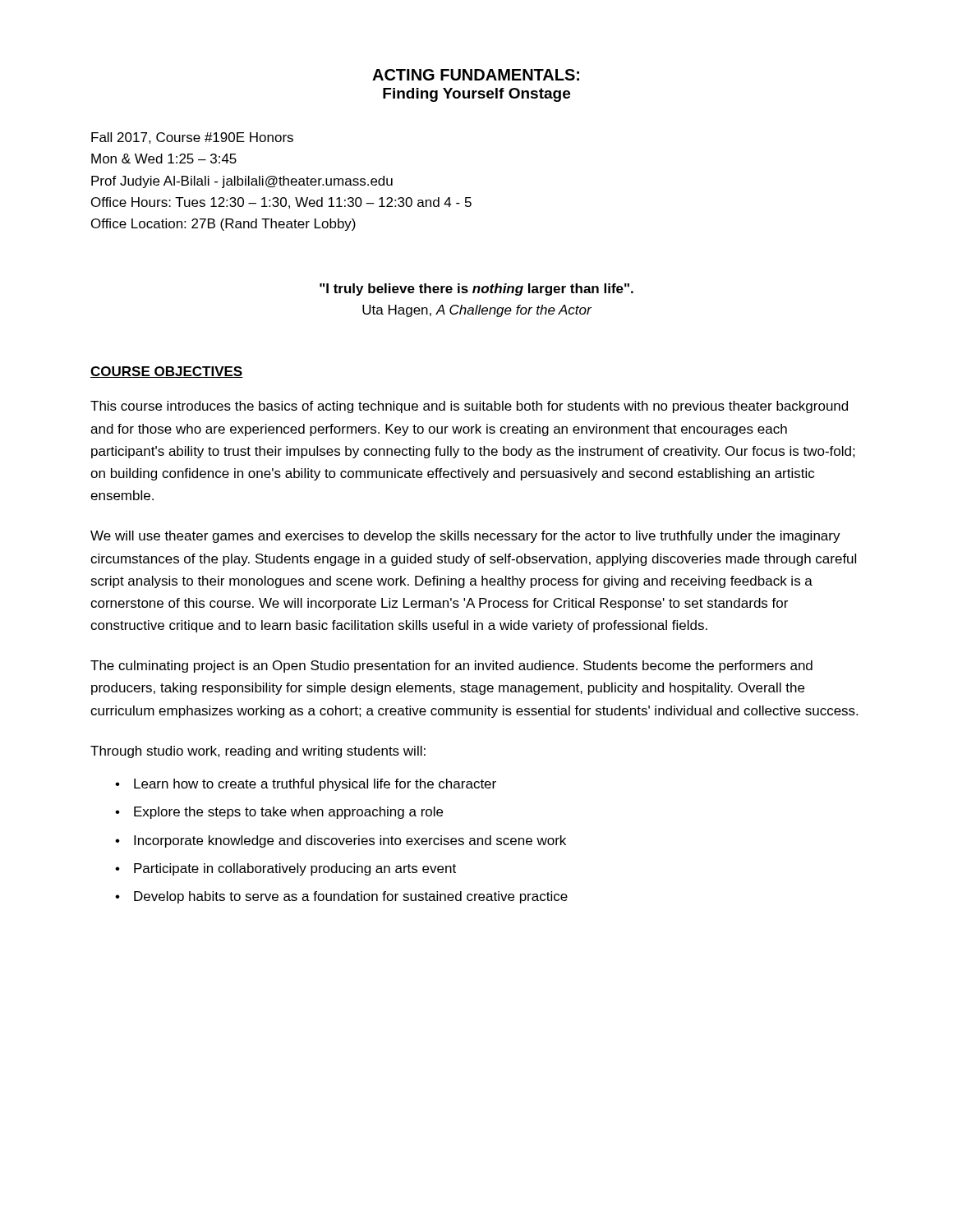Locate the text block containing ""I truly believe there is nothing larger"
This screenshot has height=1232, width=953.
(476, 299)
